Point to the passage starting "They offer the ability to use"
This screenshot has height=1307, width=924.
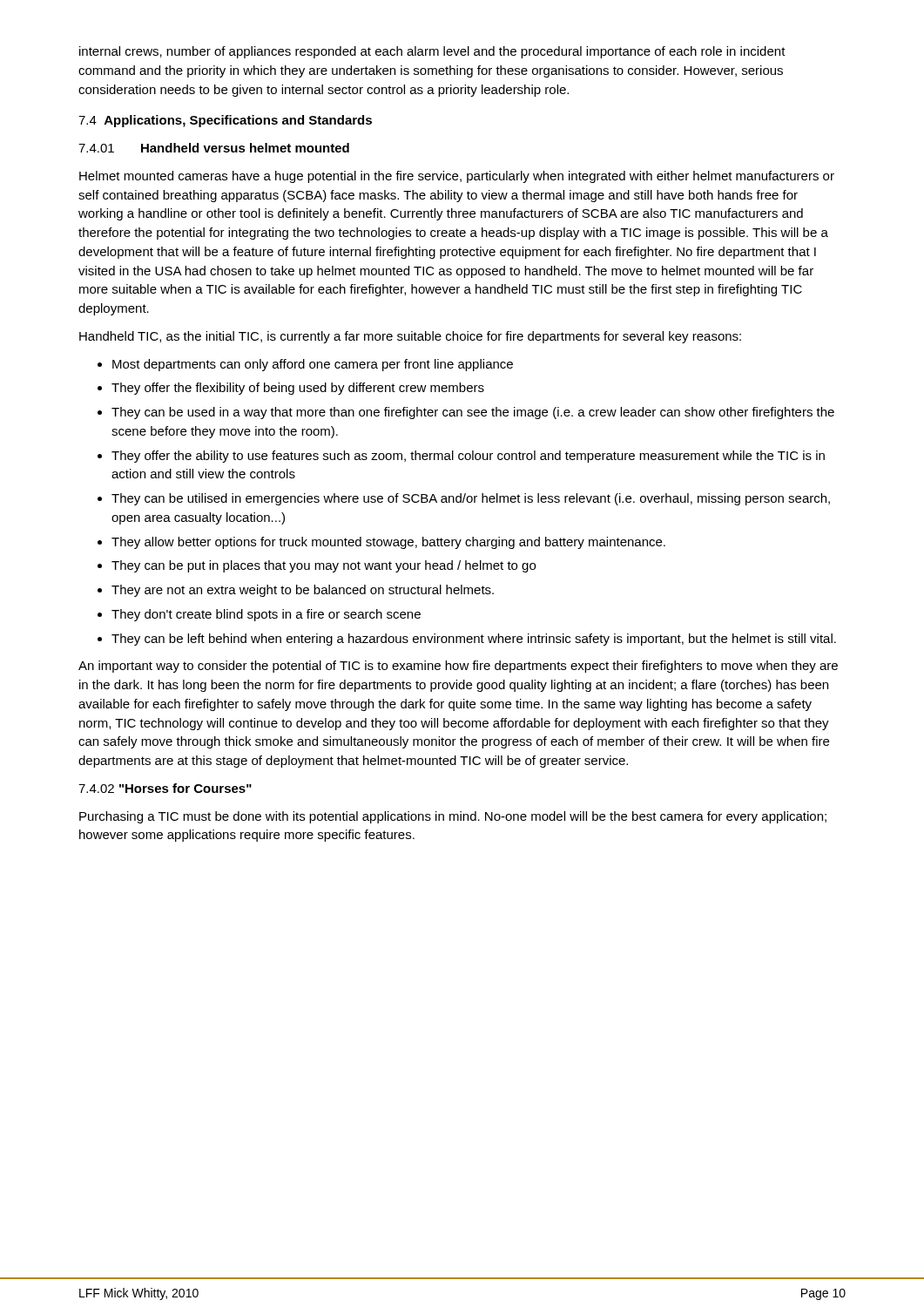pos(468,464)
